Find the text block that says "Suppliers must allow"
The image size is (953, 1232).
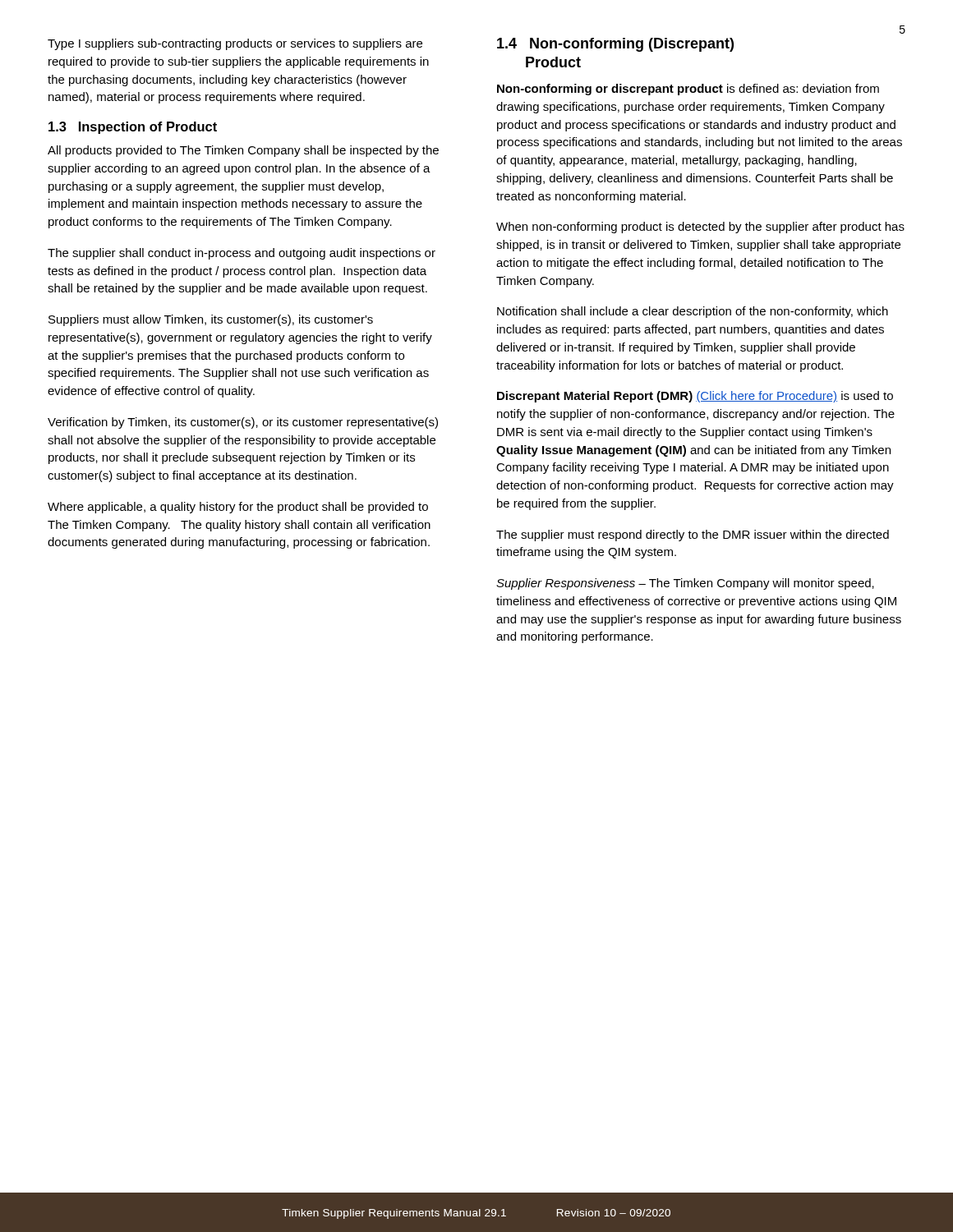[x=240, y=355]
